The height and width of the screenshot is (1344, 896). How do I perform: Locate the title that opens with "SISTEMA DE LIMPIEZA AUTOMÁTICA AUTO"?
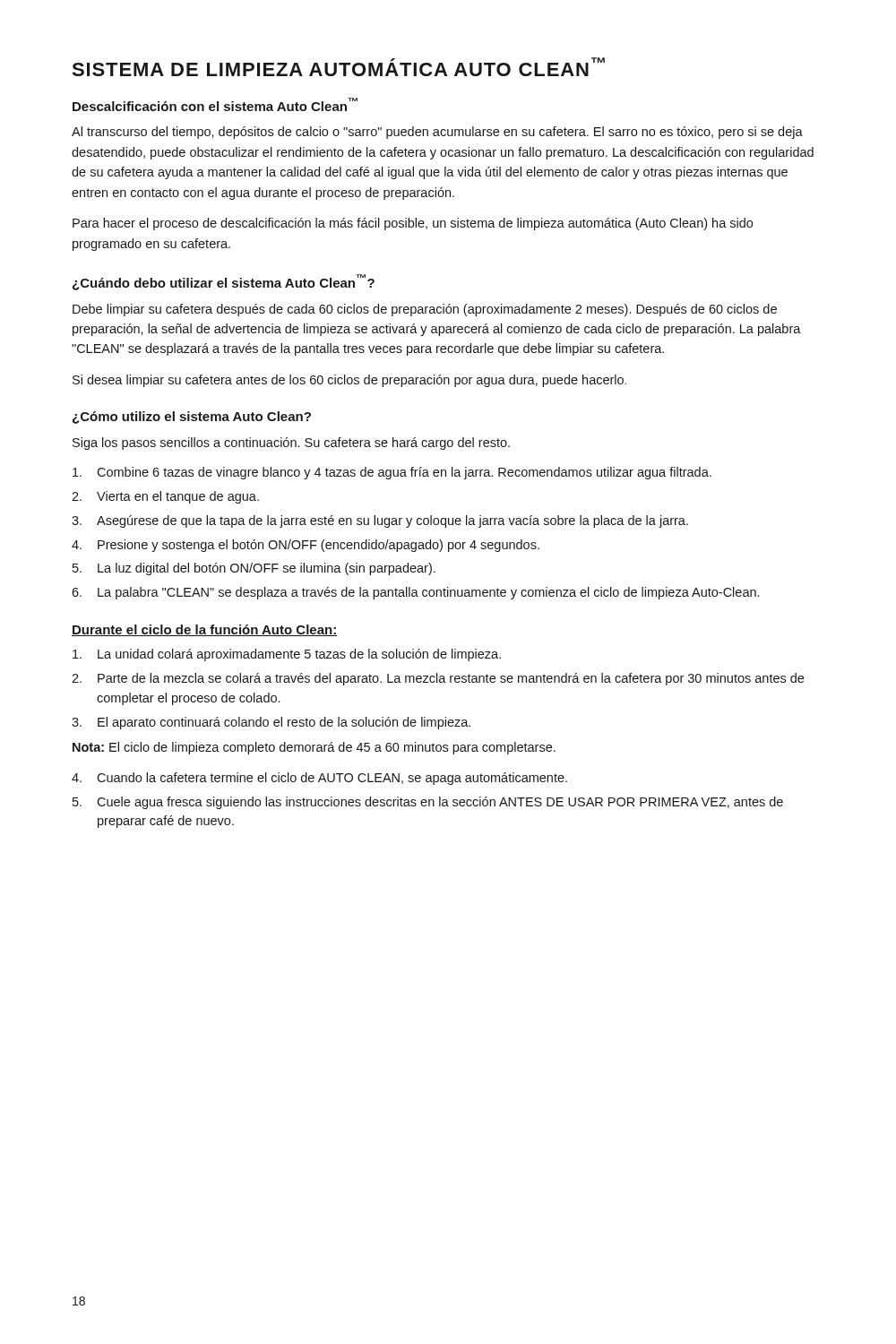point(340,67)
